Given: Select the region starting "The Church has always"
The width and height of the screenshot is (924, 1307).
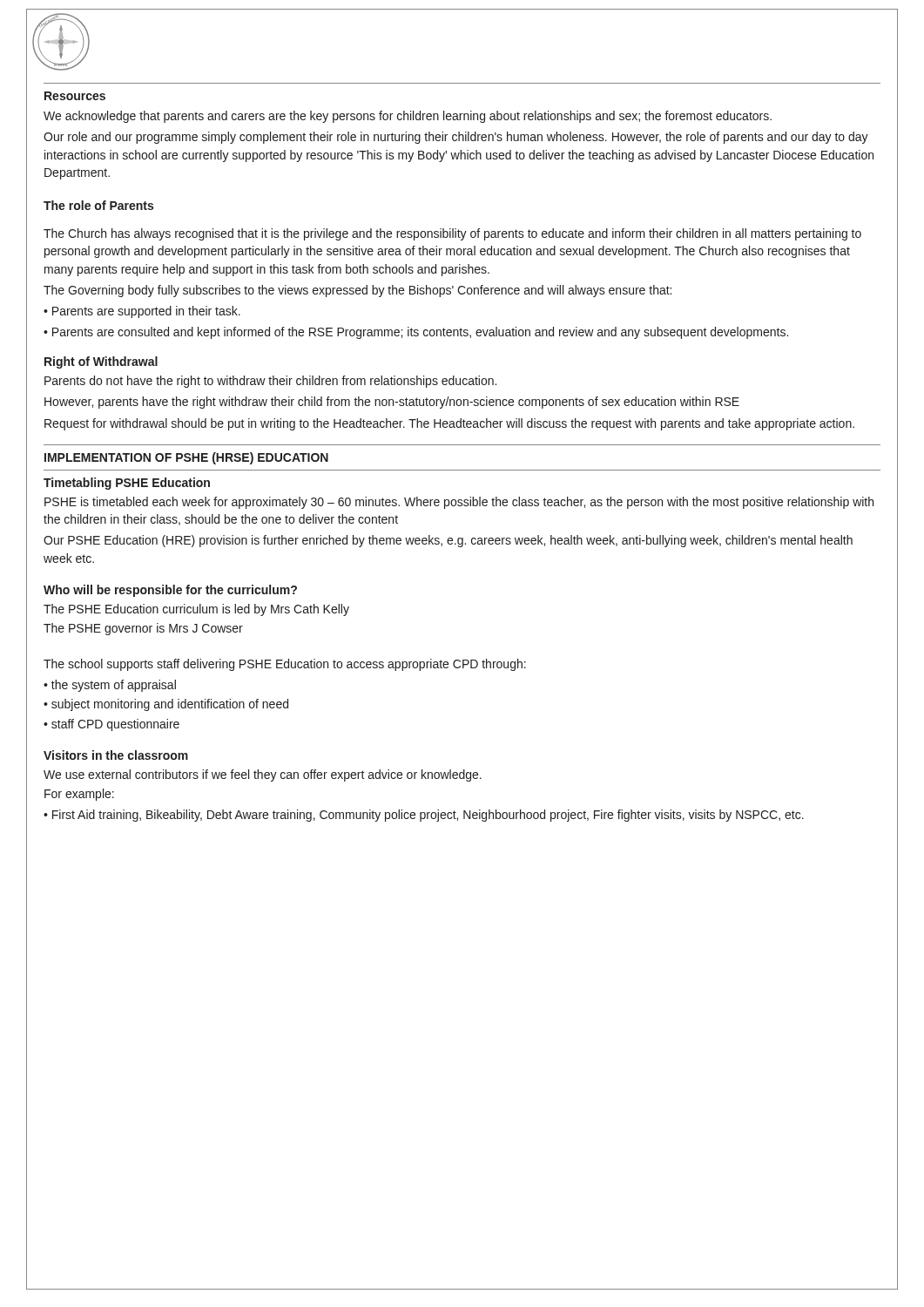Looking at the screenshot, I should (453, 251).
